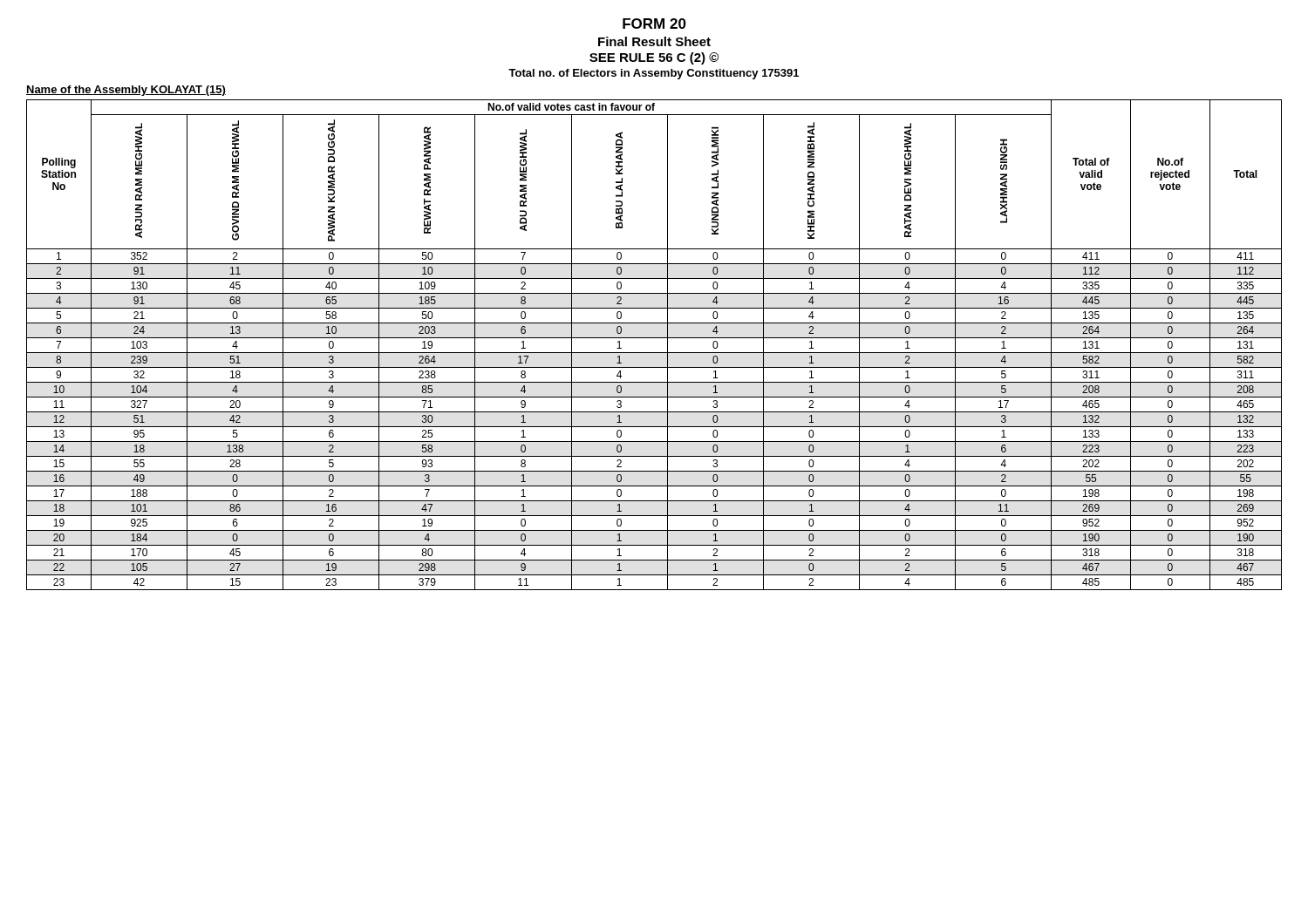Select the text block with the text "Total no. of Electors in Assemby Constituency"
The image size is (1308, 924).
coord(654,73)
